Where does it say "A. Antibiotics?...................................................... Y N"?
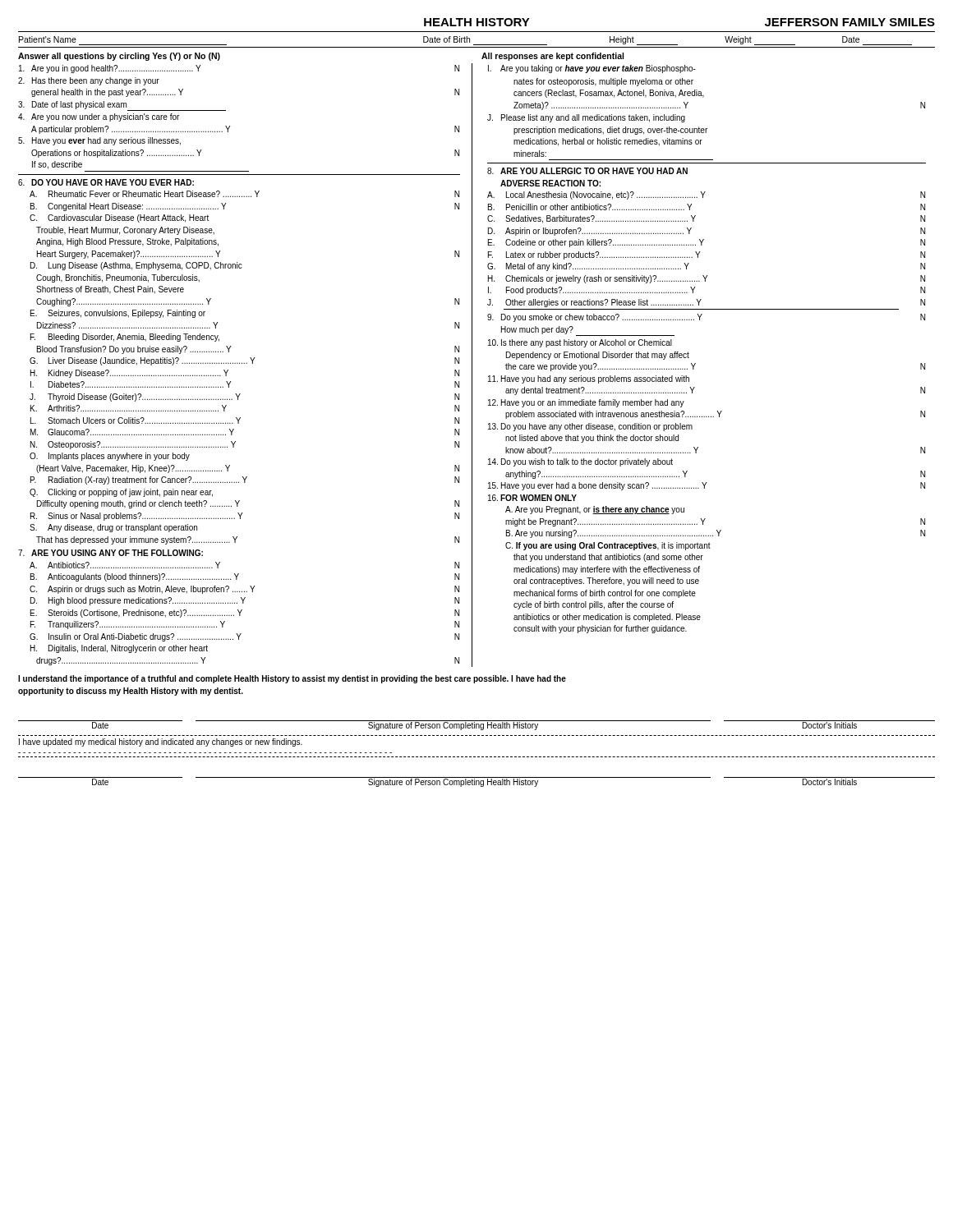This screenshot has height=1232, width=953. coord(239,565)
